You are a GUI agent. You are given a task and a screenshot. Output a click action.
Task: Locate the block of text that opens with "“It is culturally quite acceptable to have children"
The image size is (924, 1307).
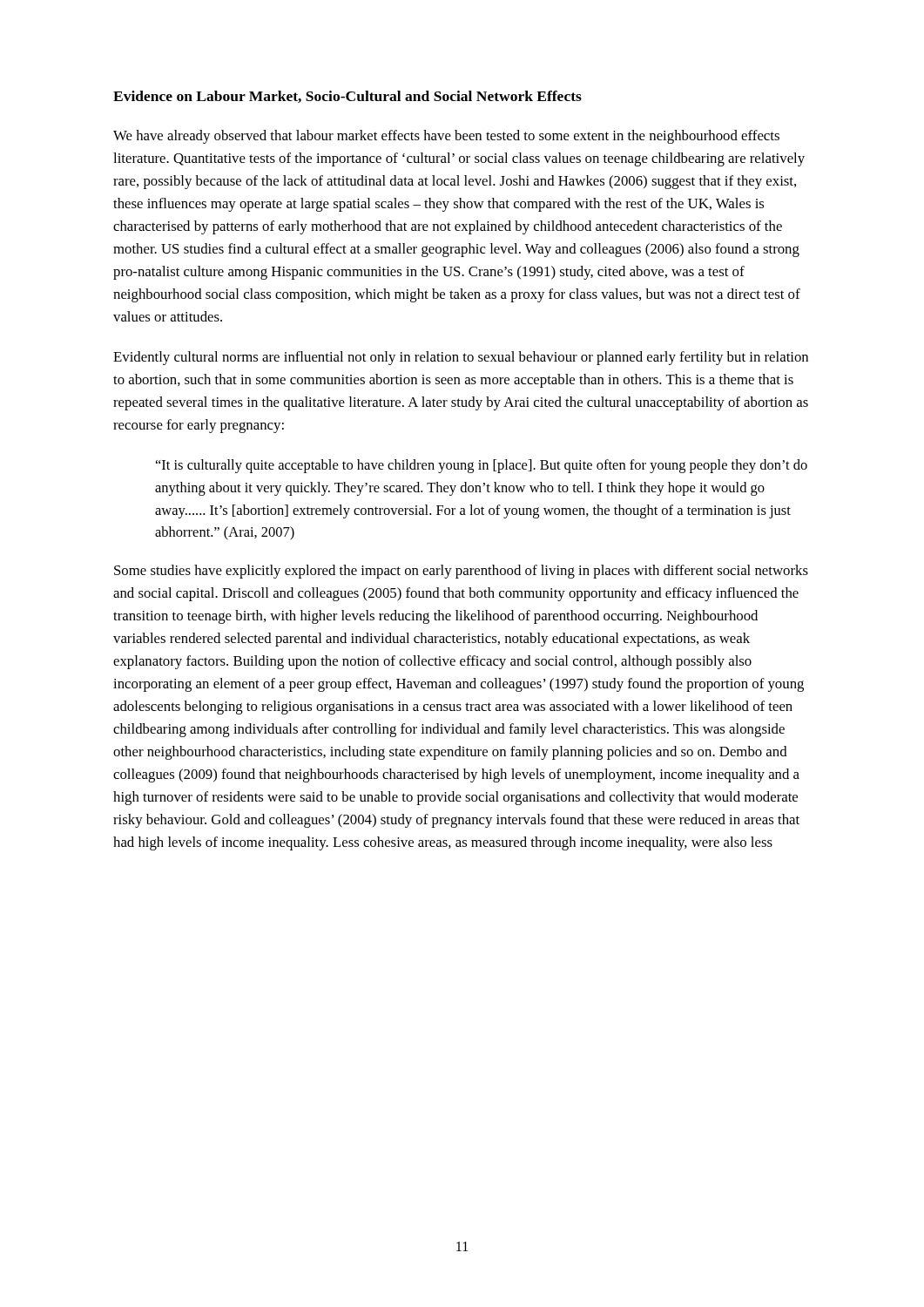click(481, 499)
